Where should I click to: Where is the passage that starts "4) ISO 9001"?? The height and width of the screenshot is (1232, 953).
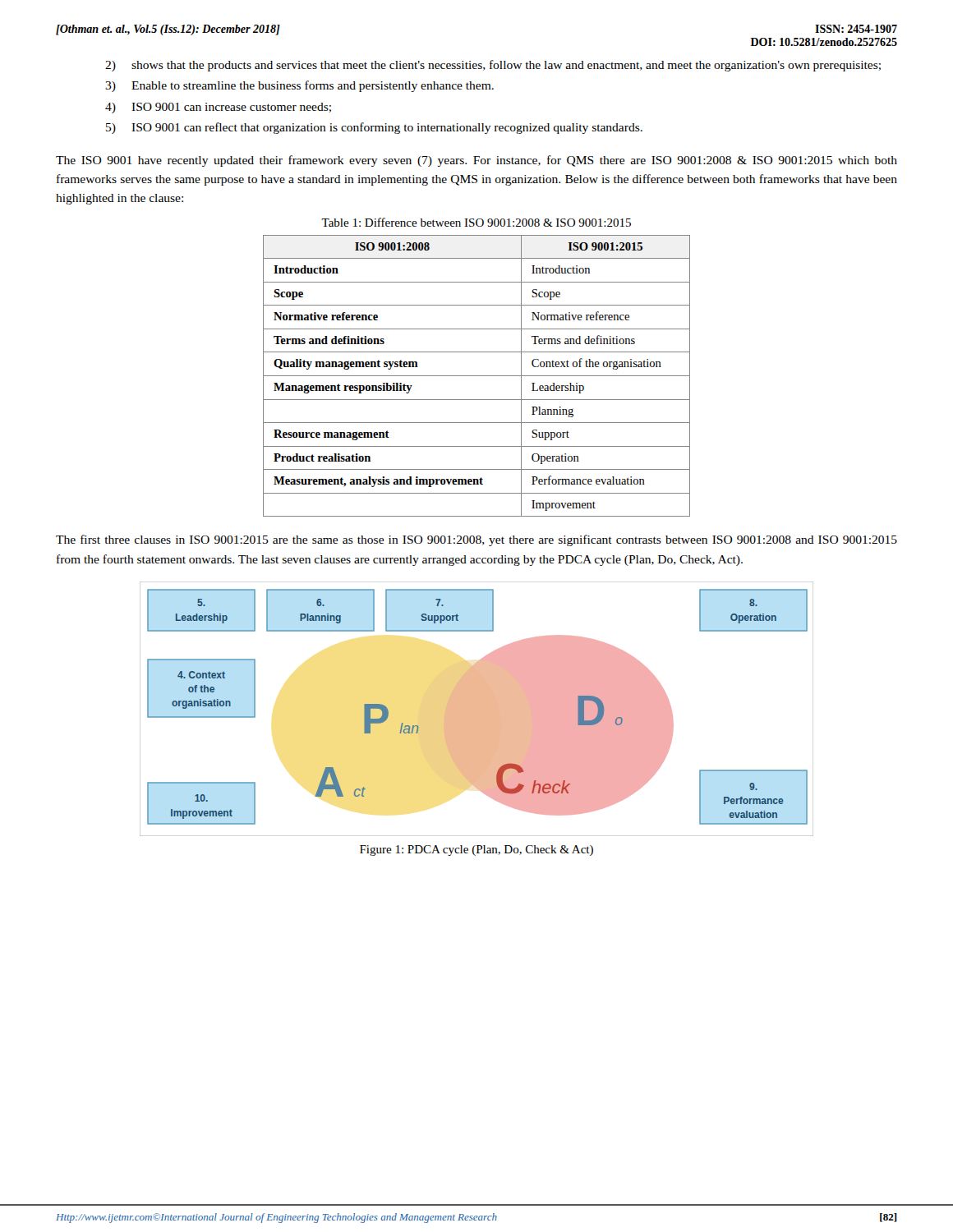point(219,107)
